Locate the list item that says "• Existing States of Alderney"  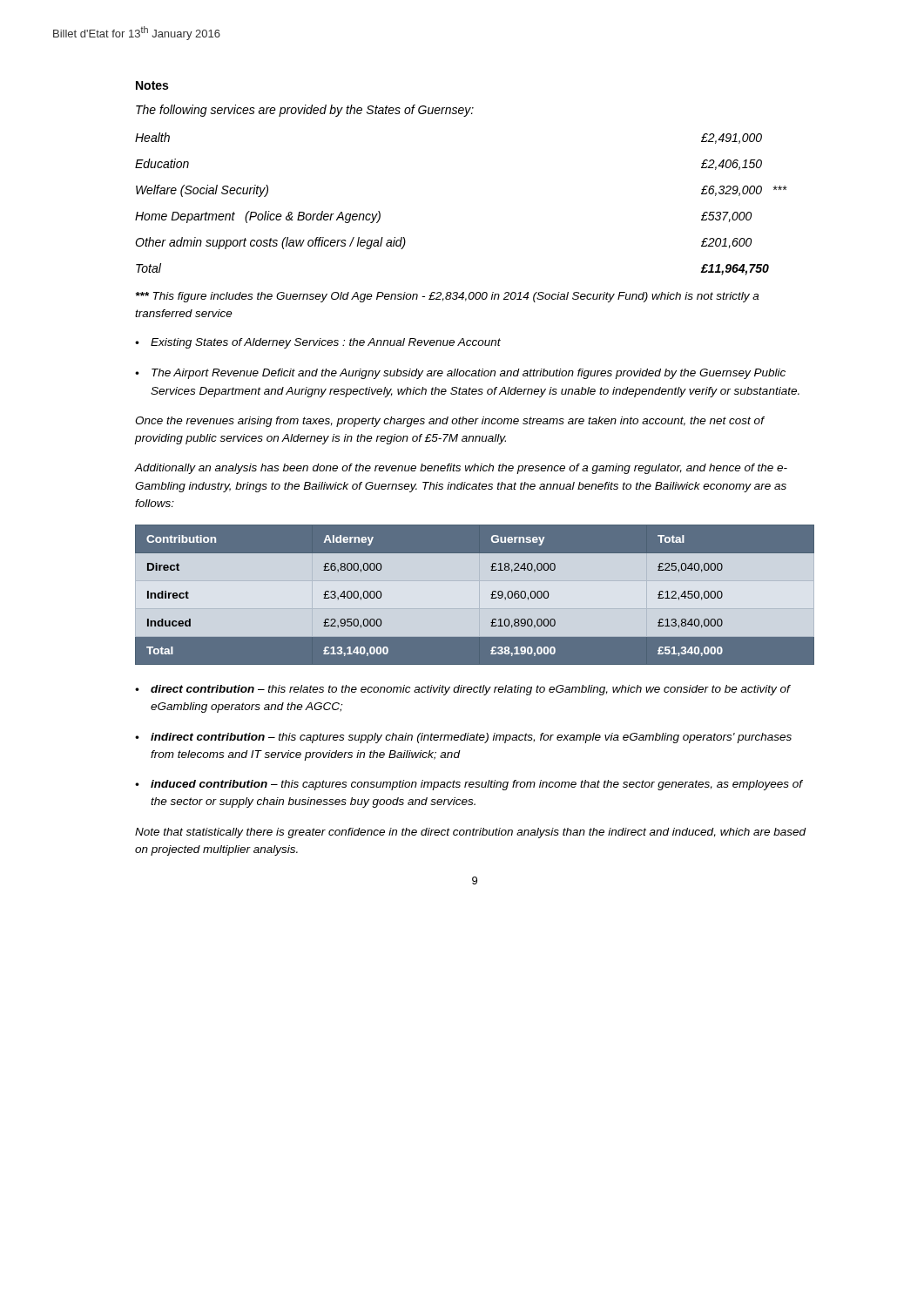[x=475, y=343]
